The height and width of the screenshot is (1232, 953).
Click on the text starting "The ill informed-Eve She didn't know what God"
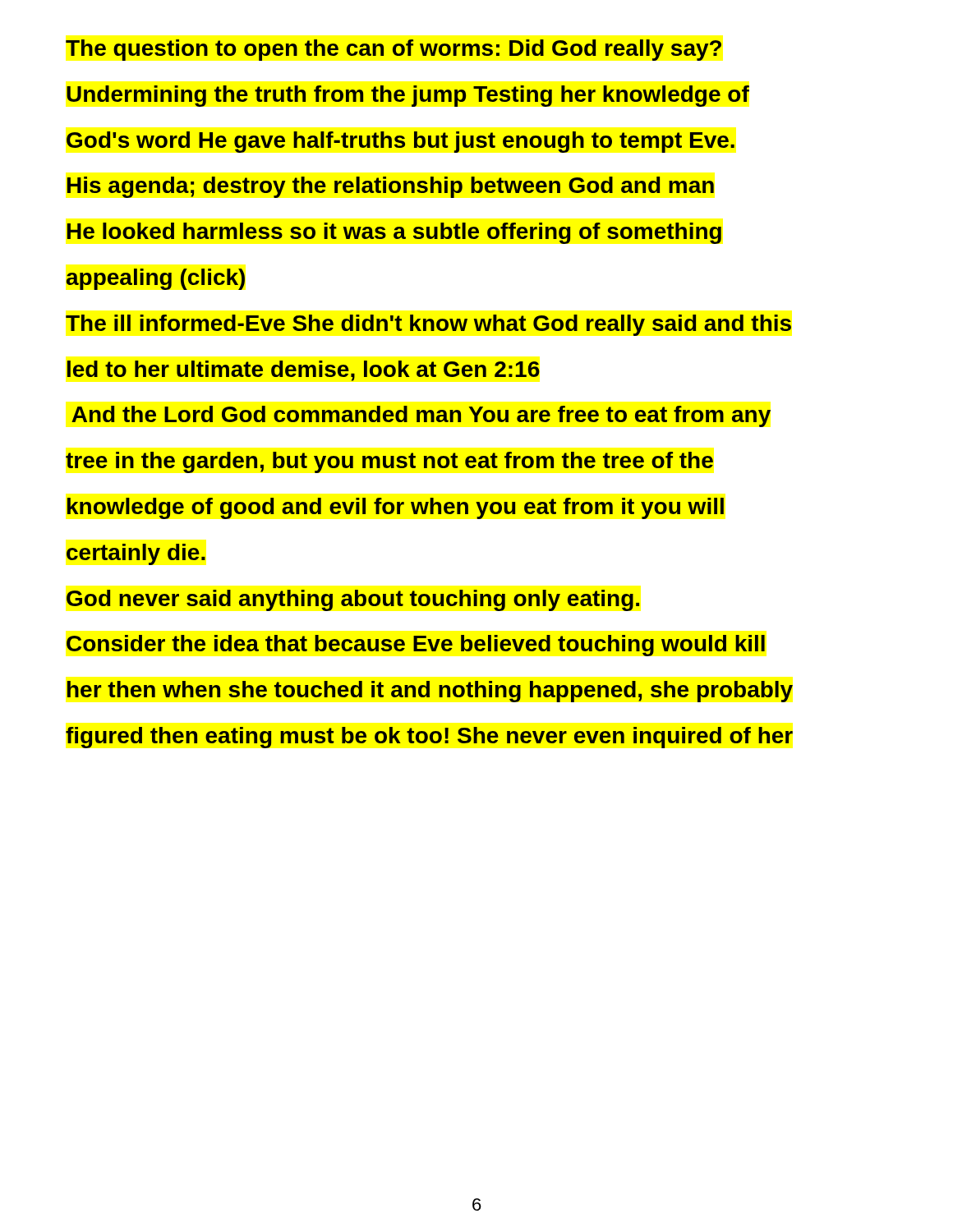pyautogui.click(x=429, y=323)
